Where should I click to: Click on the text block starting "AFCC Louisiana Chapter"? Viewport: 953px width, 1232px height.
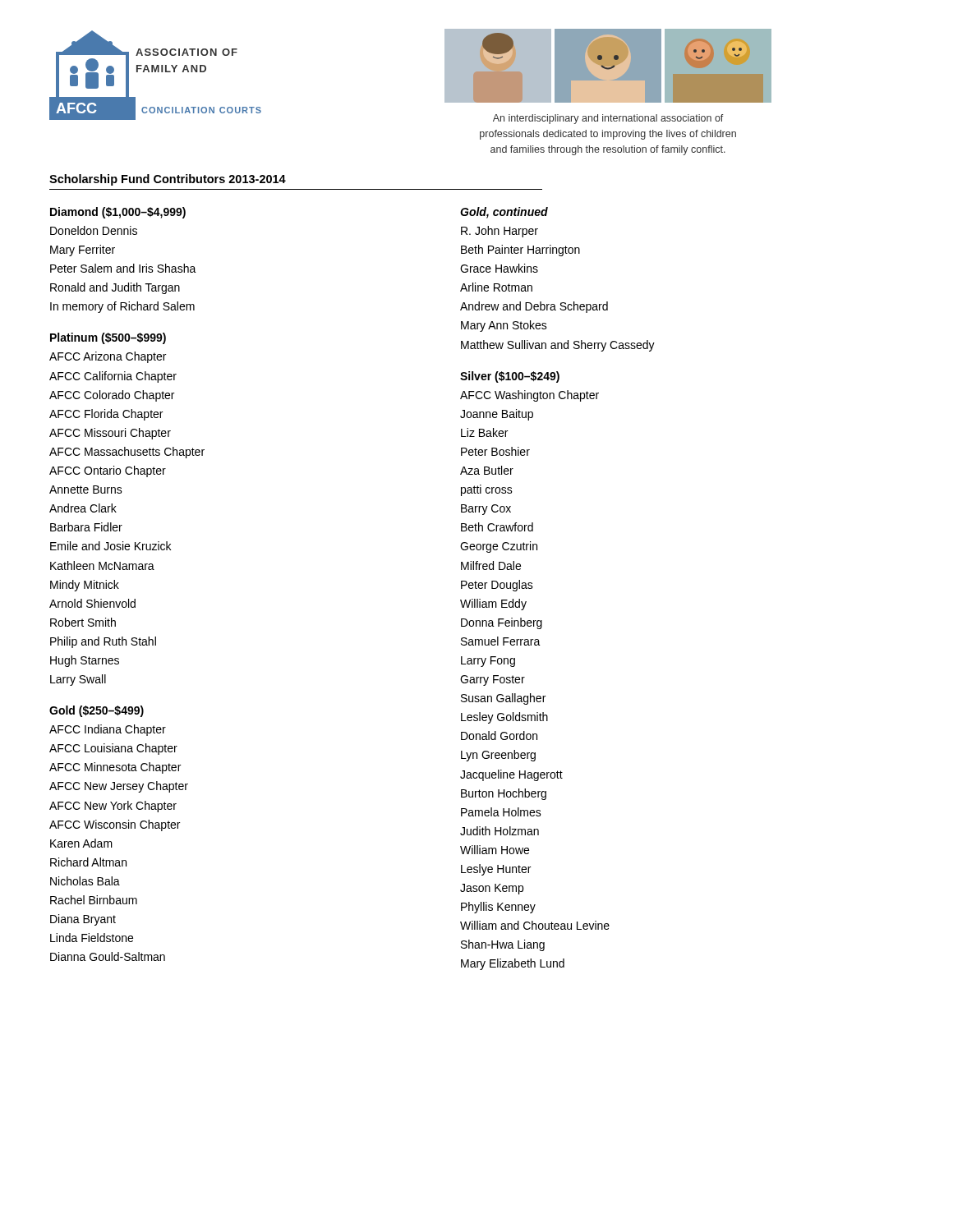(x=113, y=748)
